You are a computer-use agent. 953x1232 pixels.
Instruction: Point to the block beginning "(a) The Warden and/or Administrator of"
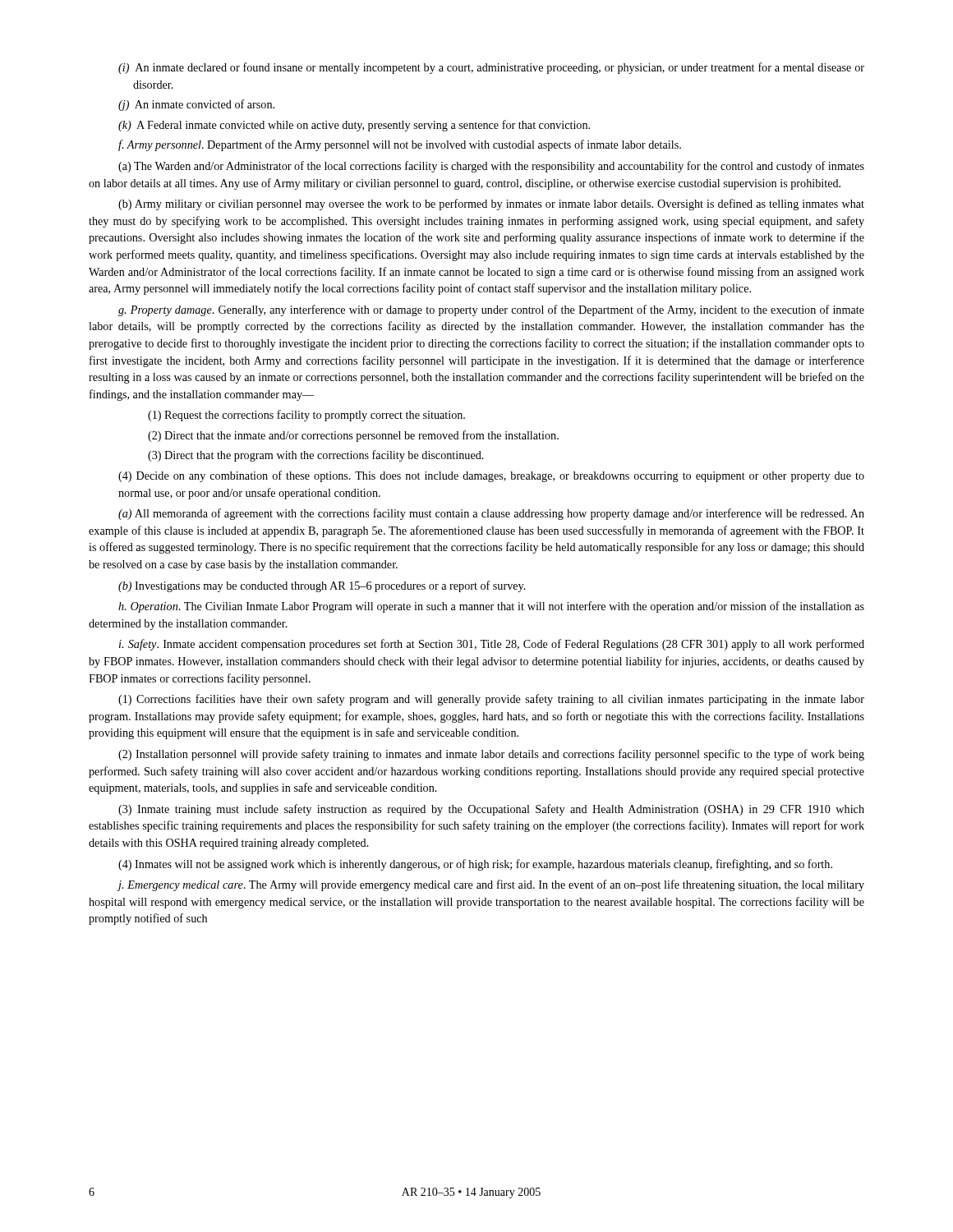[x=476, y=175]
